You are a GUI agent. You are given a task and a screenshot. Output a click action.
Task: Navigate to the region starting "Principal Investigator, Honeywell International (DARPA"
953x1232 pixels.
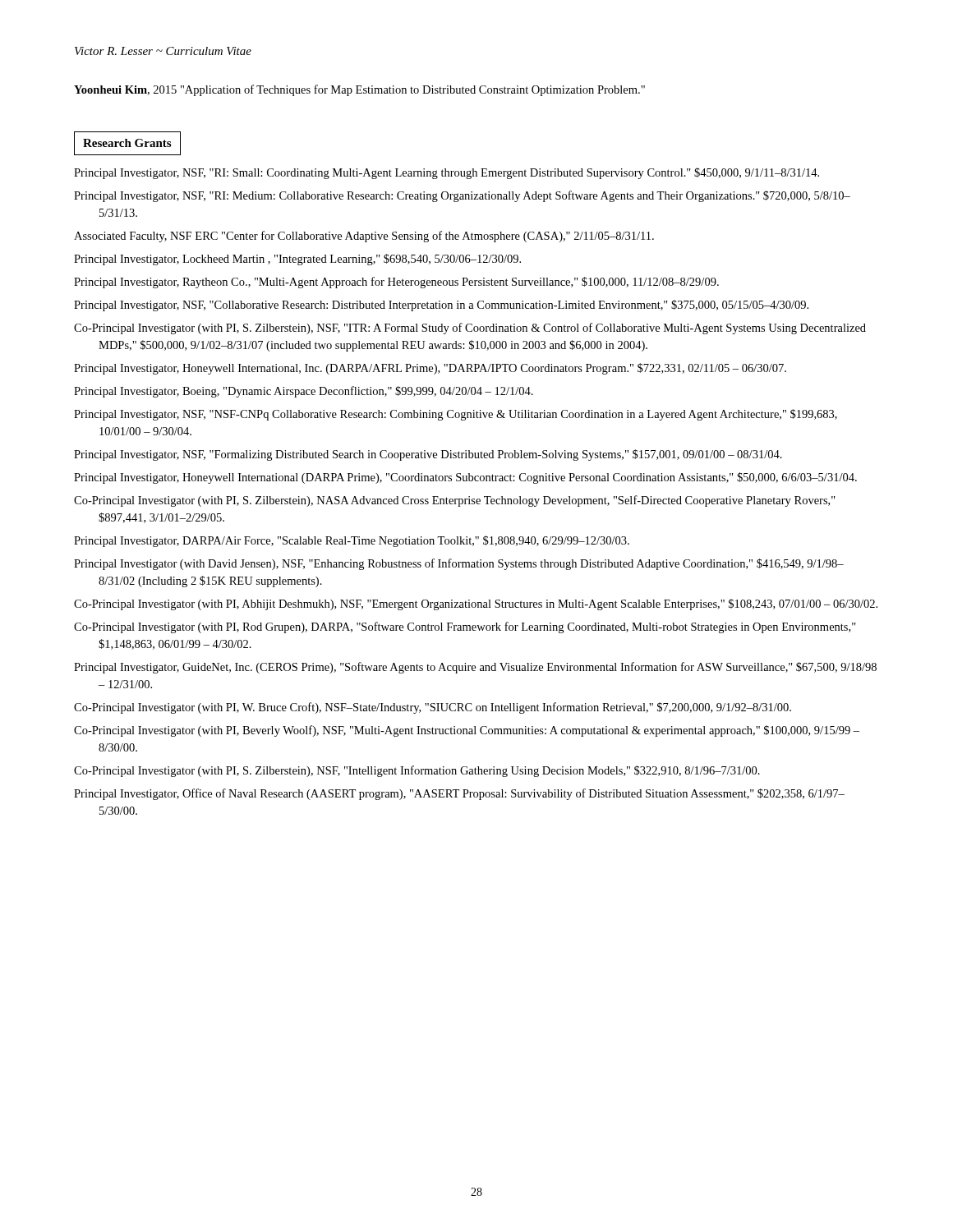pos(466,477)
